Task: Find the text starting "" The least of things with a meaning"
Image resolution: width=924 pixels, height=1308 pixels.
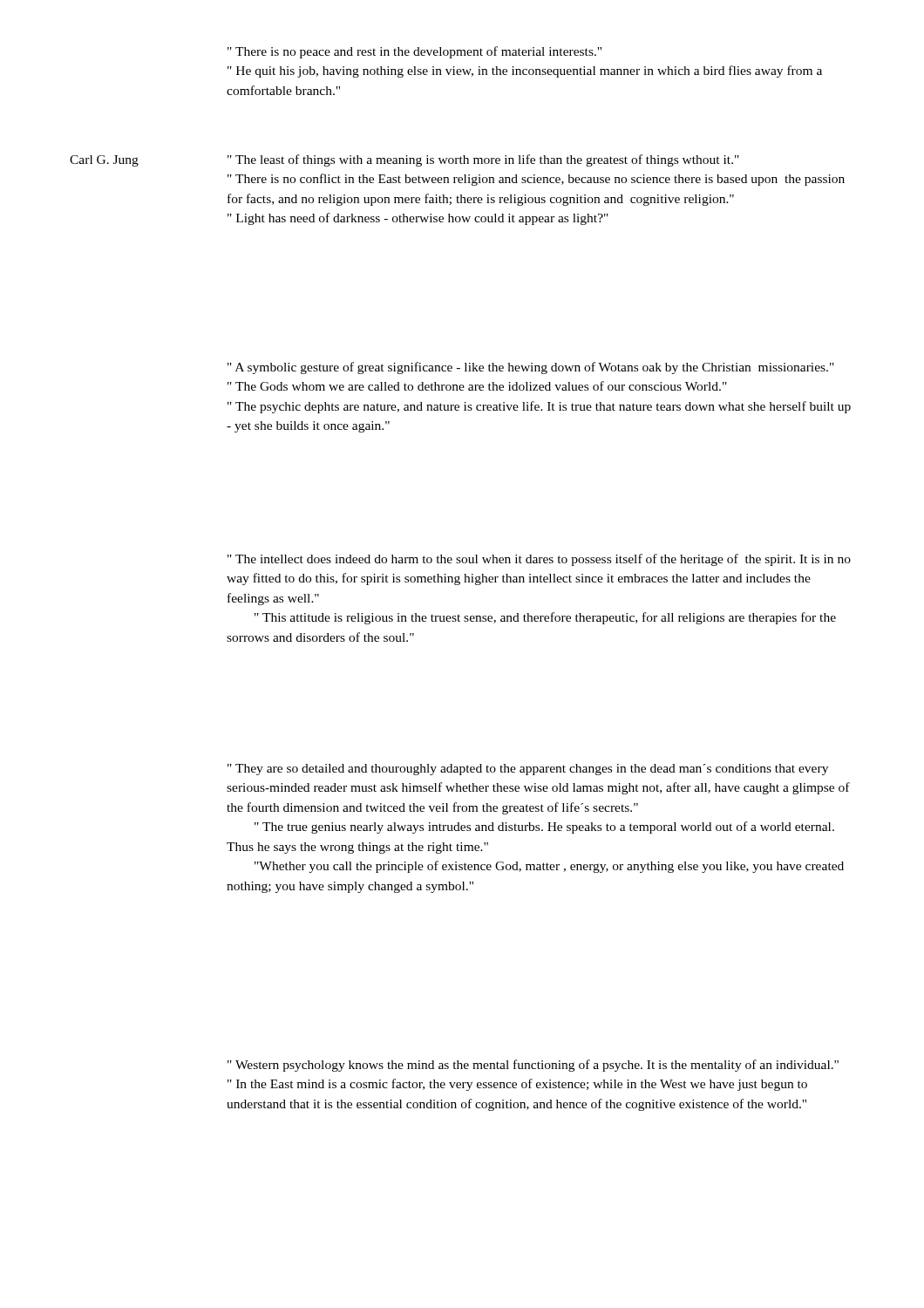Action: pyautogui.click(x=540, y=189)
